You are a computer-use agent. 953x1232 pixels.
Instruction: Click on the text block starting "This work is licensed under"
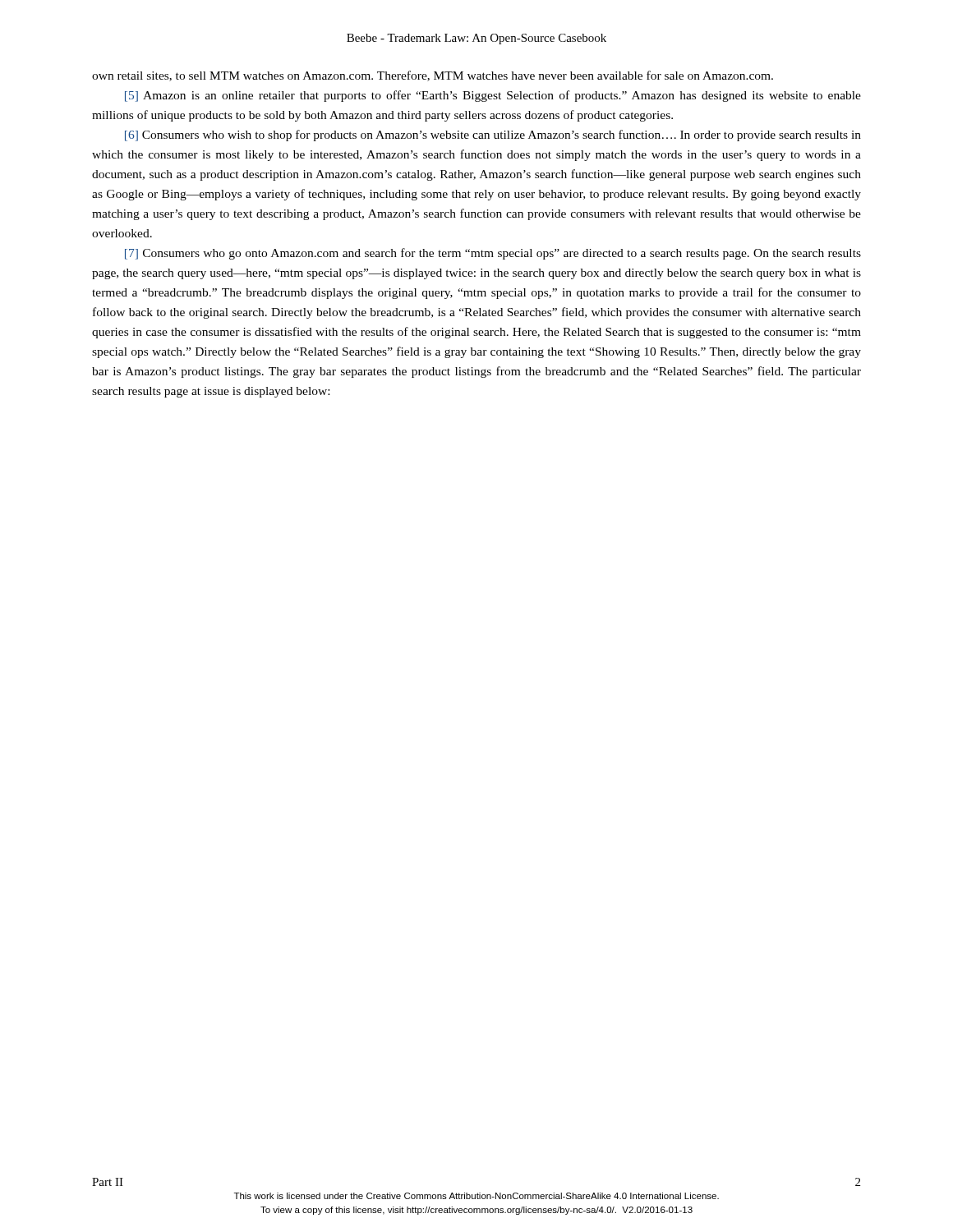476,1202
